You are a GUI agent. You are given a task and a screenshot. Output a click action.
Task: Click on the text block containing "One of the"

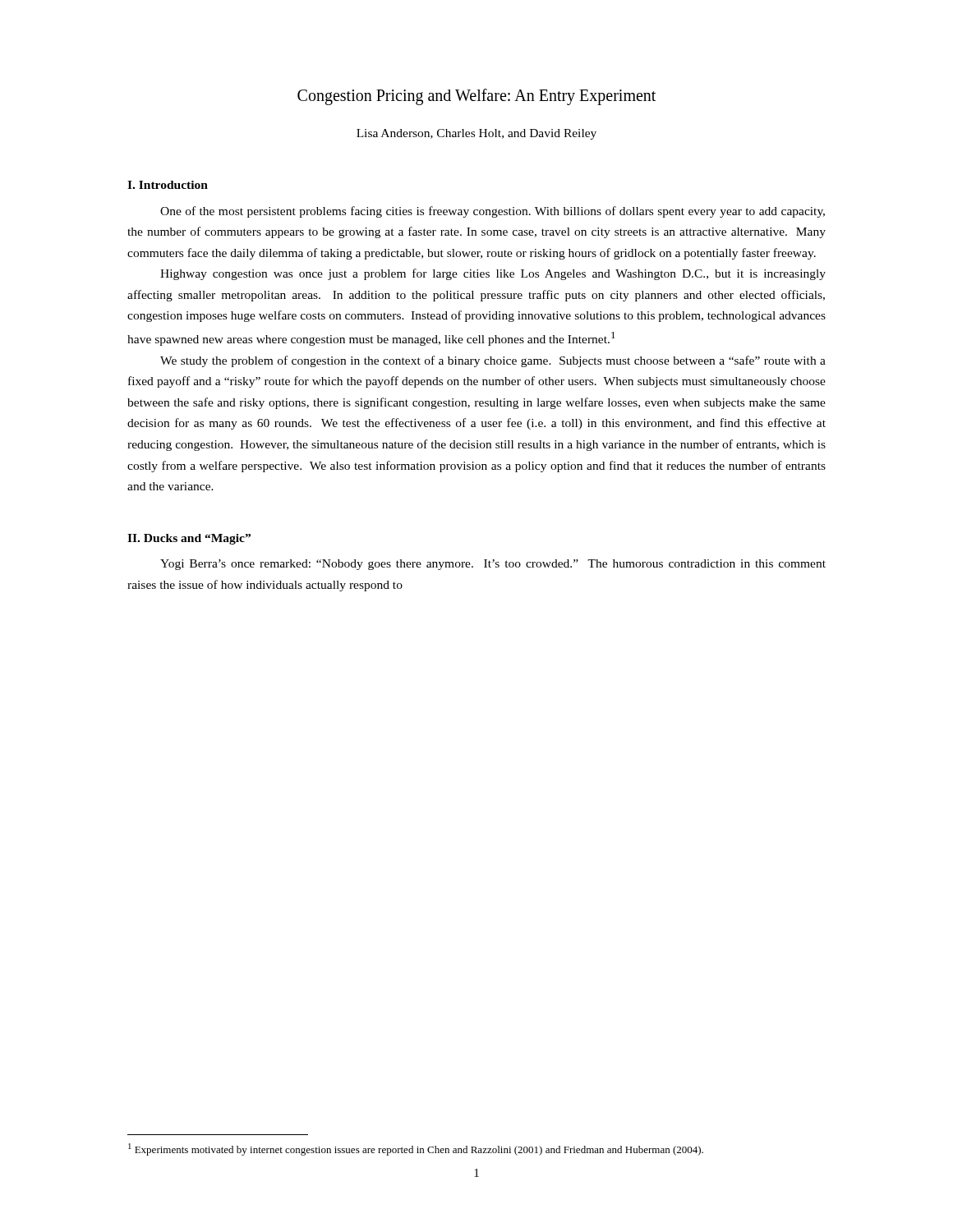tap(476, 232)
